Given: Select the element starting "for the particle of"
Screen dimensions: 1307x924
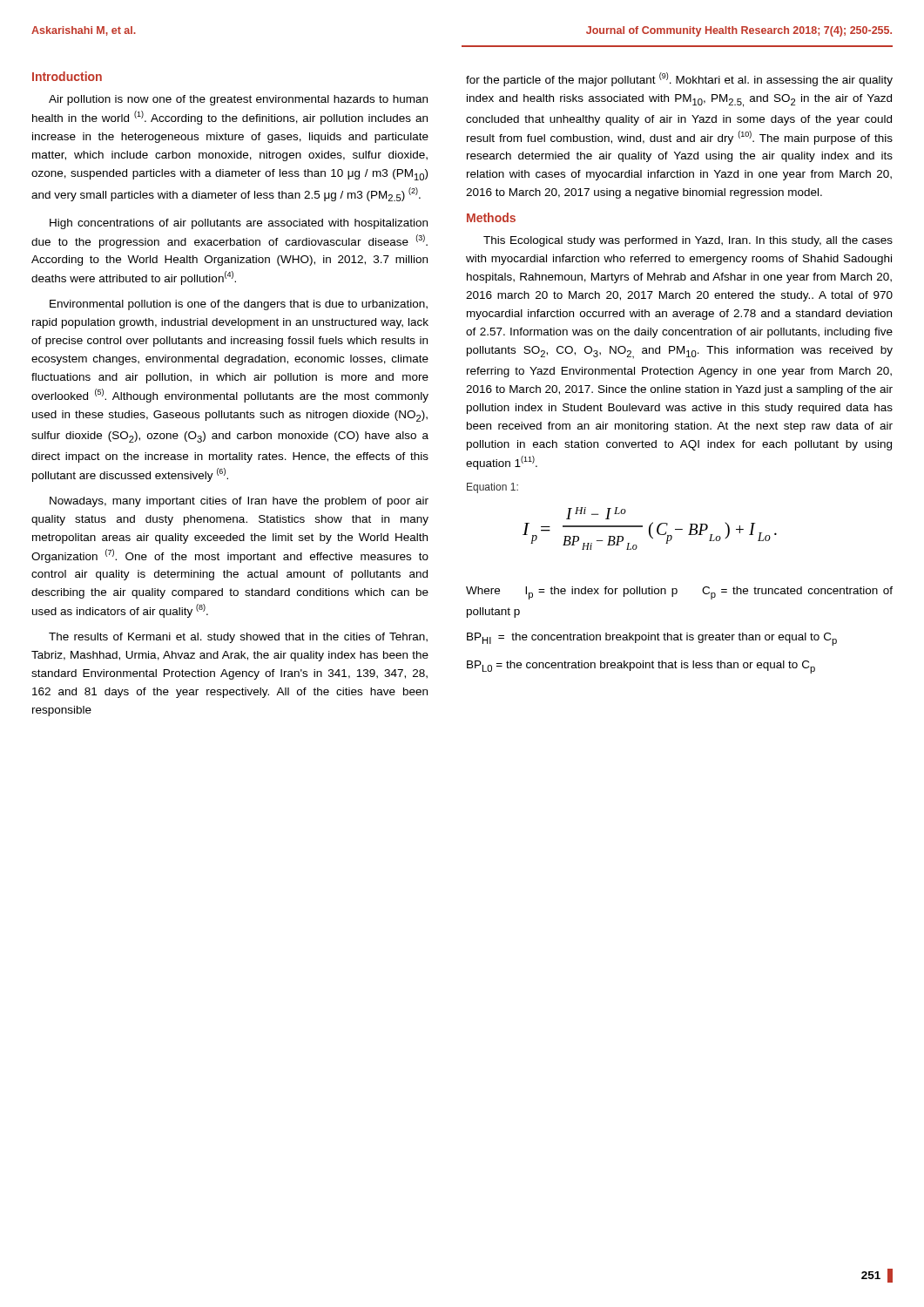Looking at the screenshot, I should (x=679, y=136).
